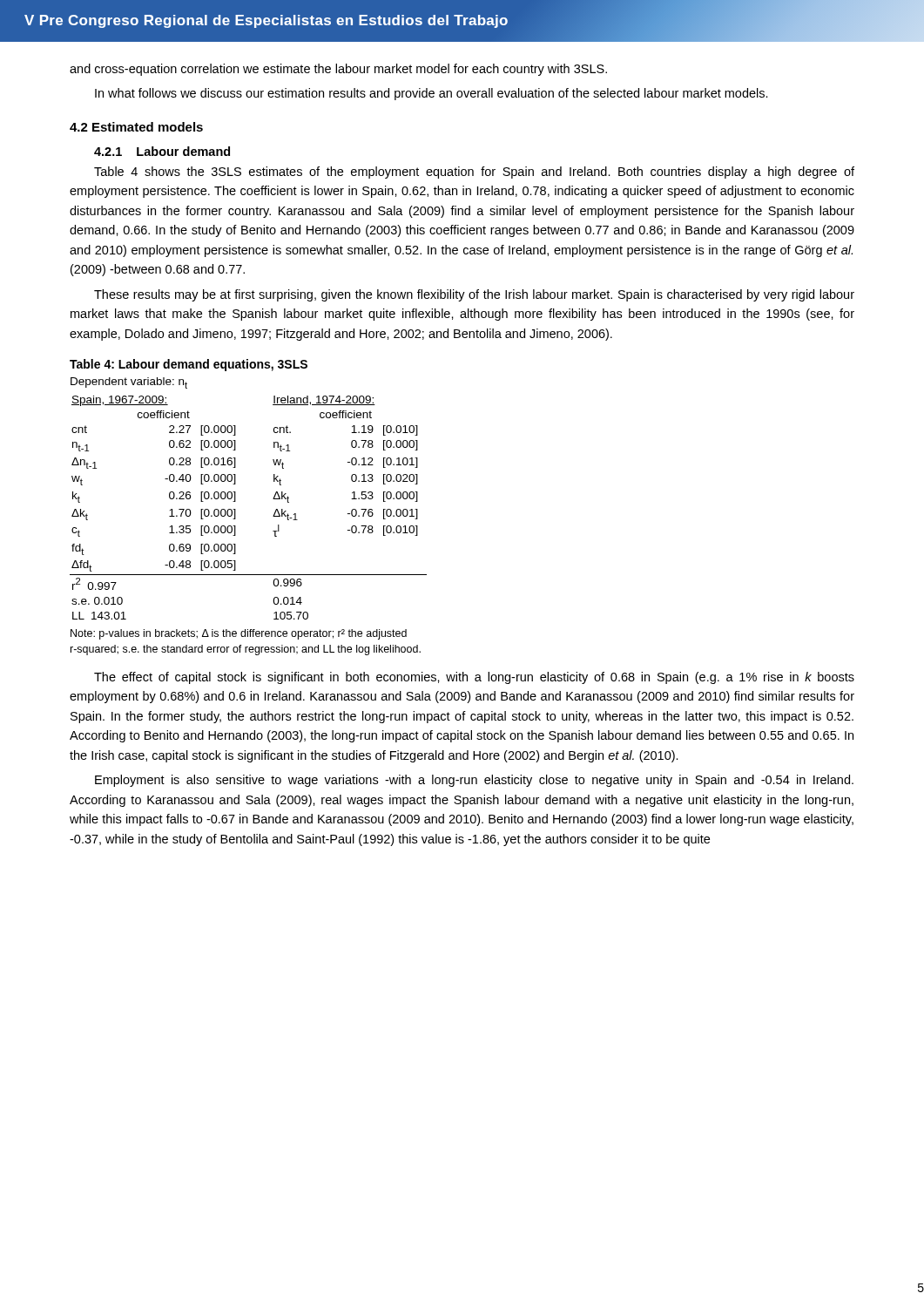Image resolution: width=924 pixels, height=1307 pixels.
Task: Click on the text starting "Table 4: Labour demand"
Action: [189, 364]
